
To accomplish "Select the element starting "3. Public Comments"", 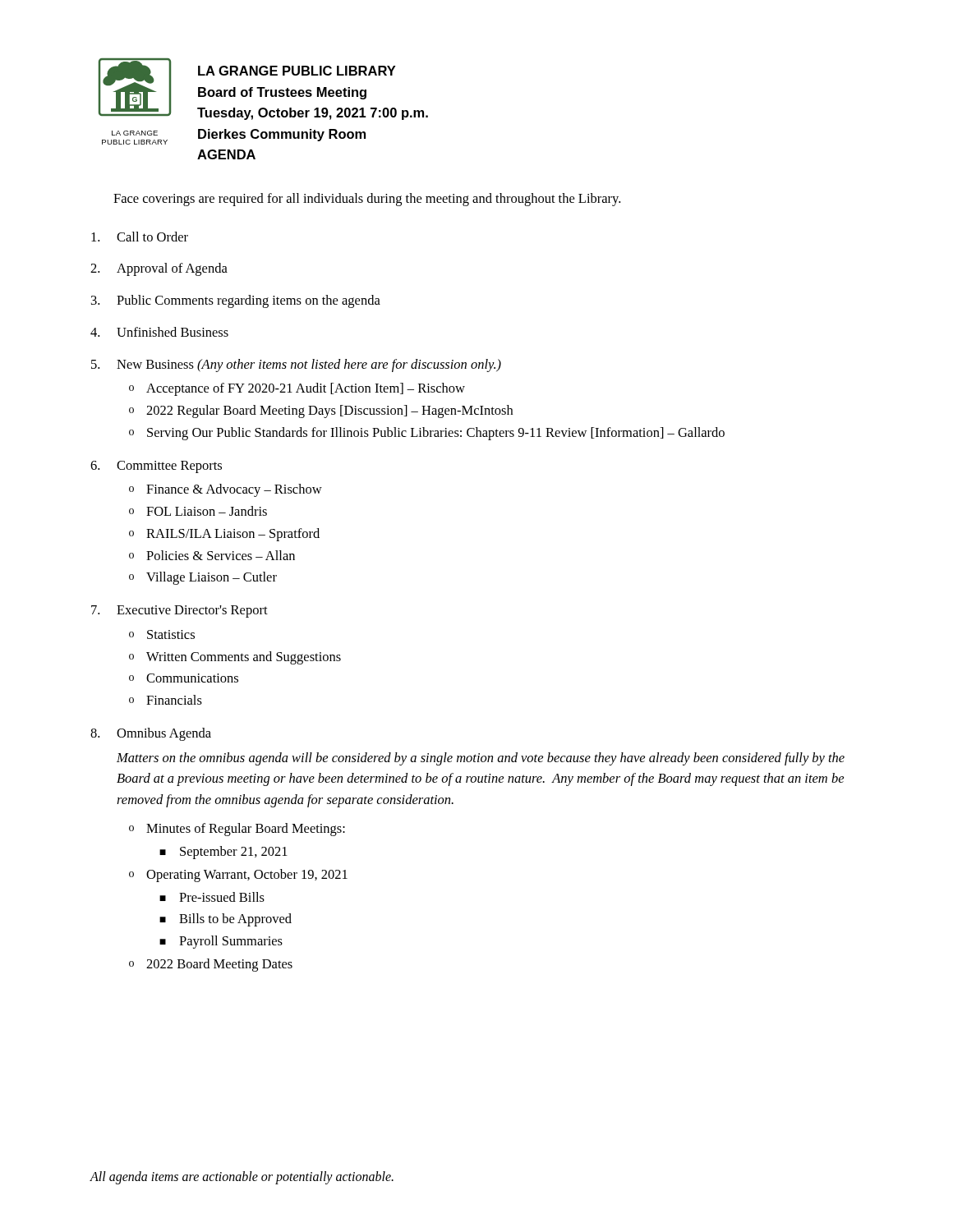I will 236,301.
